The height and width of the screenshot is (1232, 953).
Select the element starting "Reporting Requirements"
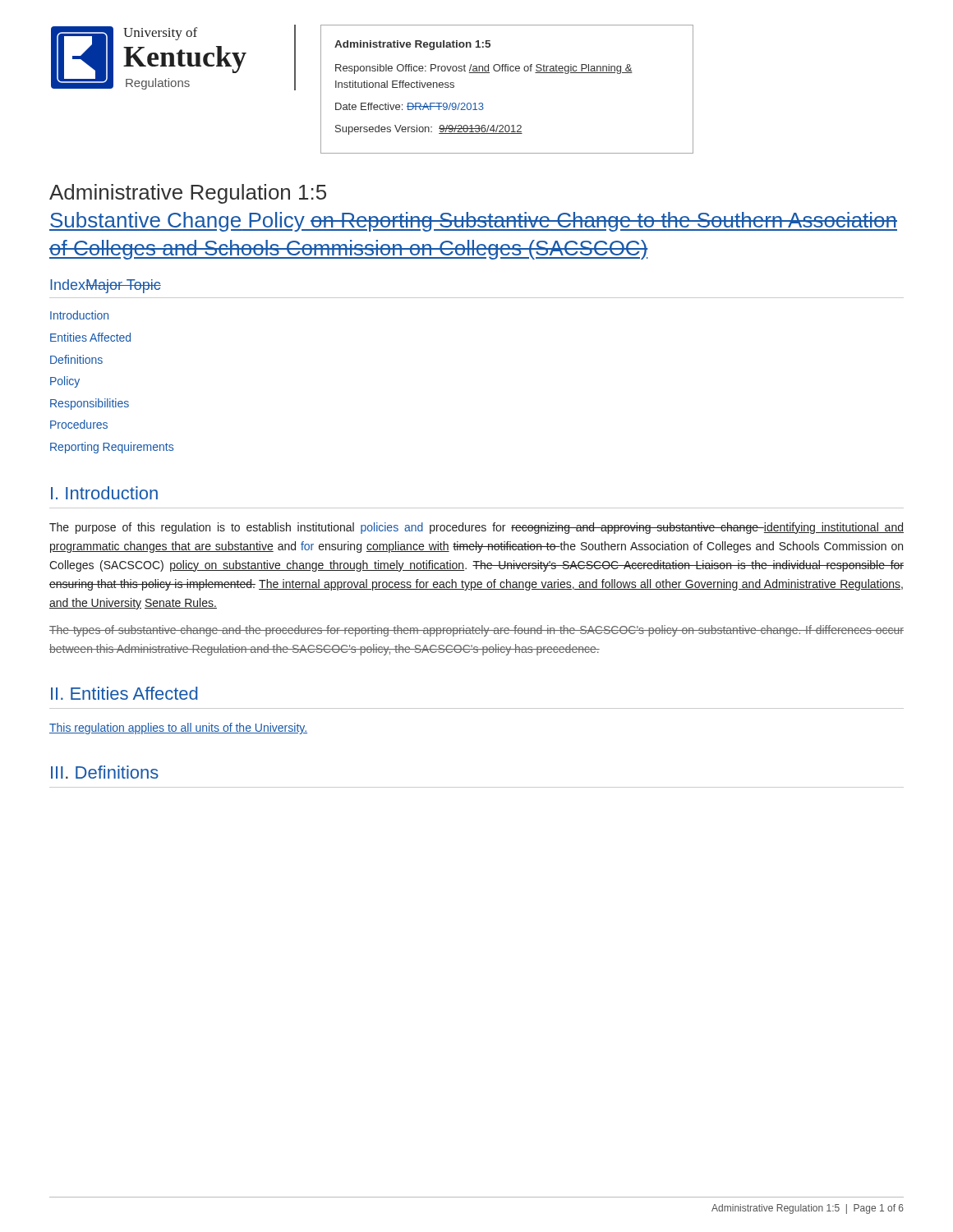click(112, 448)
